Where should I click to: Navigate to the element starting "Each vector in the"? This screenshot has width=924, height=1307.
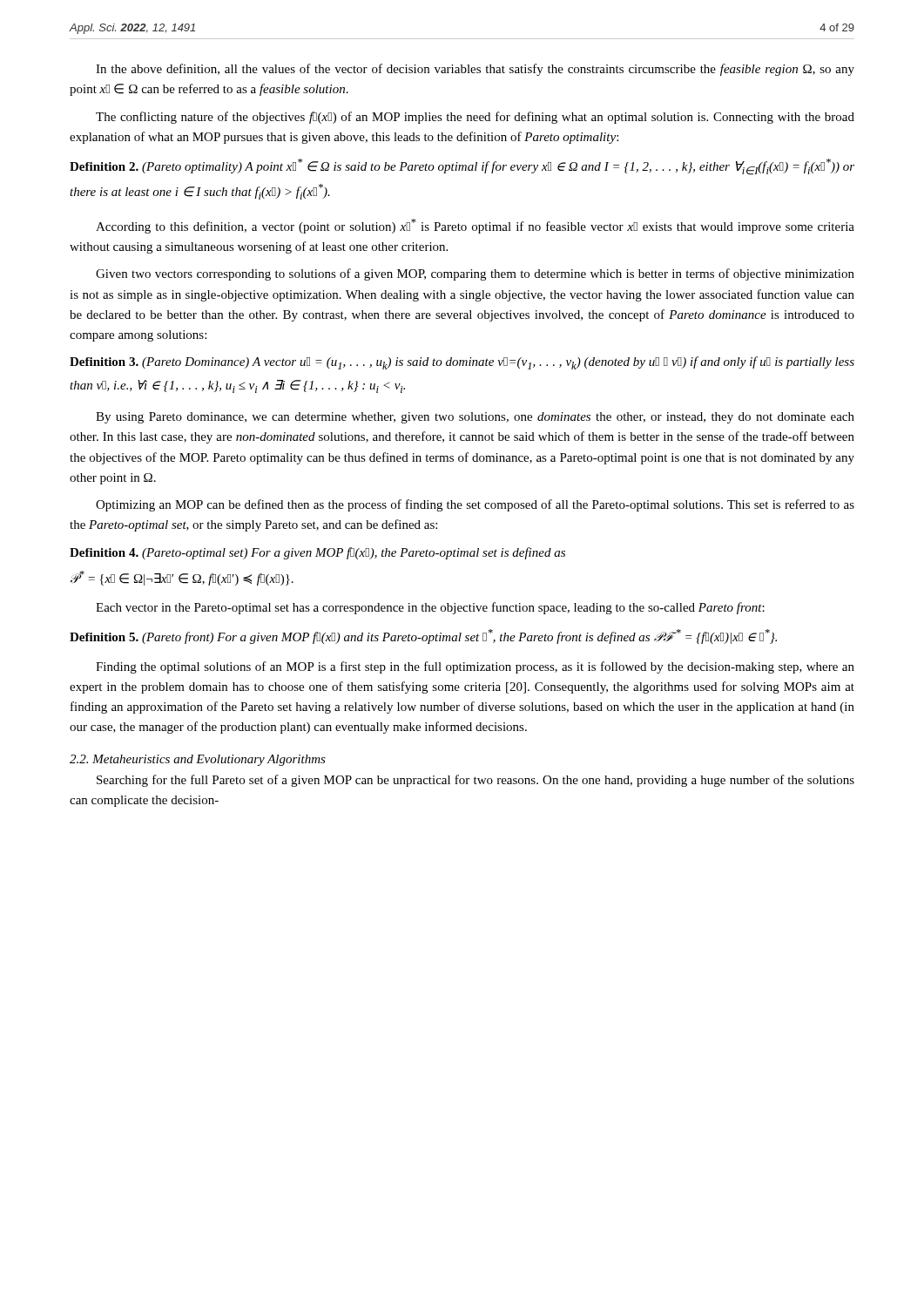tap(430, 607)
